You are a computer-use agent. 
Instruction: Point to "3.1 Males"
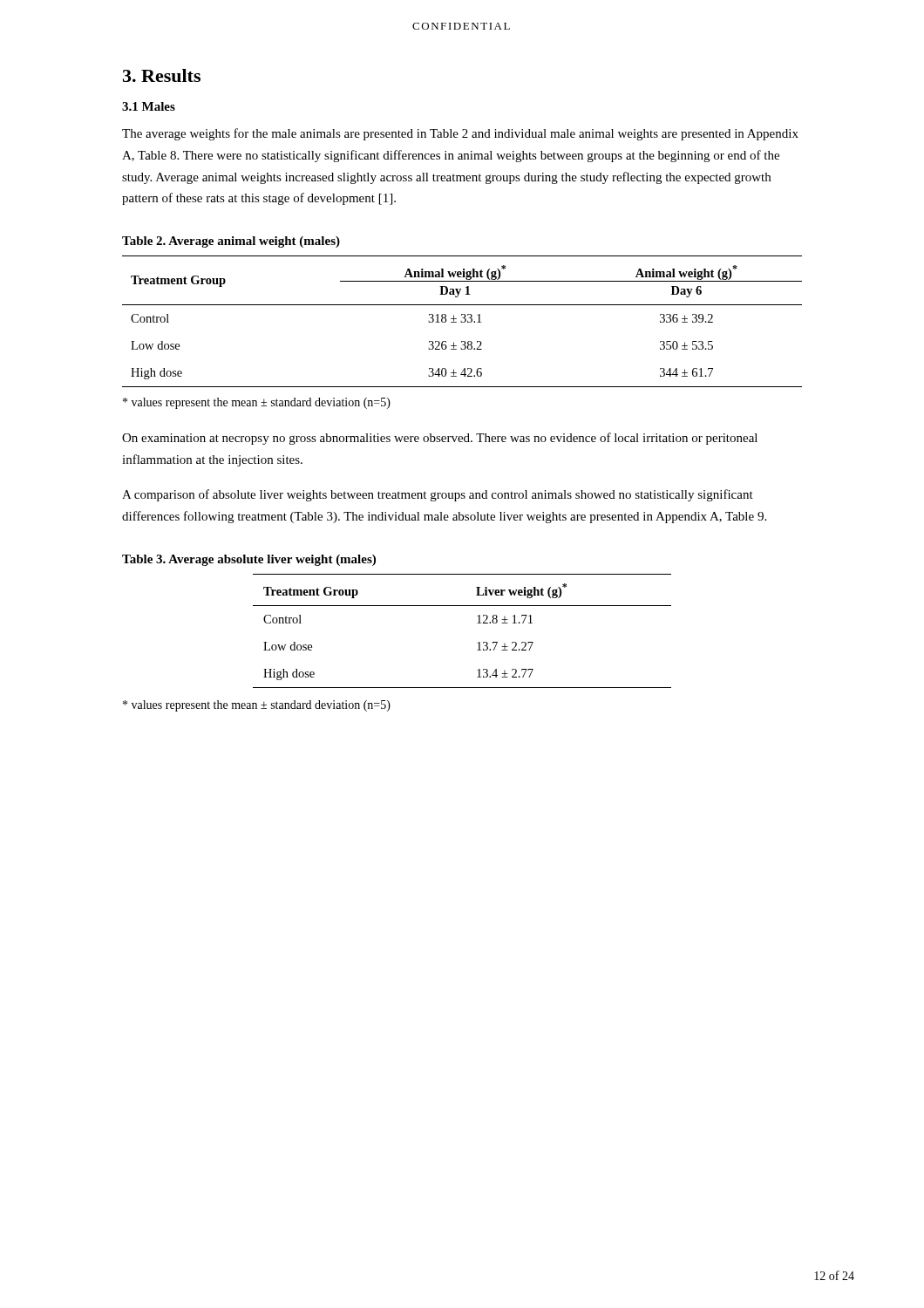point(149,106)
